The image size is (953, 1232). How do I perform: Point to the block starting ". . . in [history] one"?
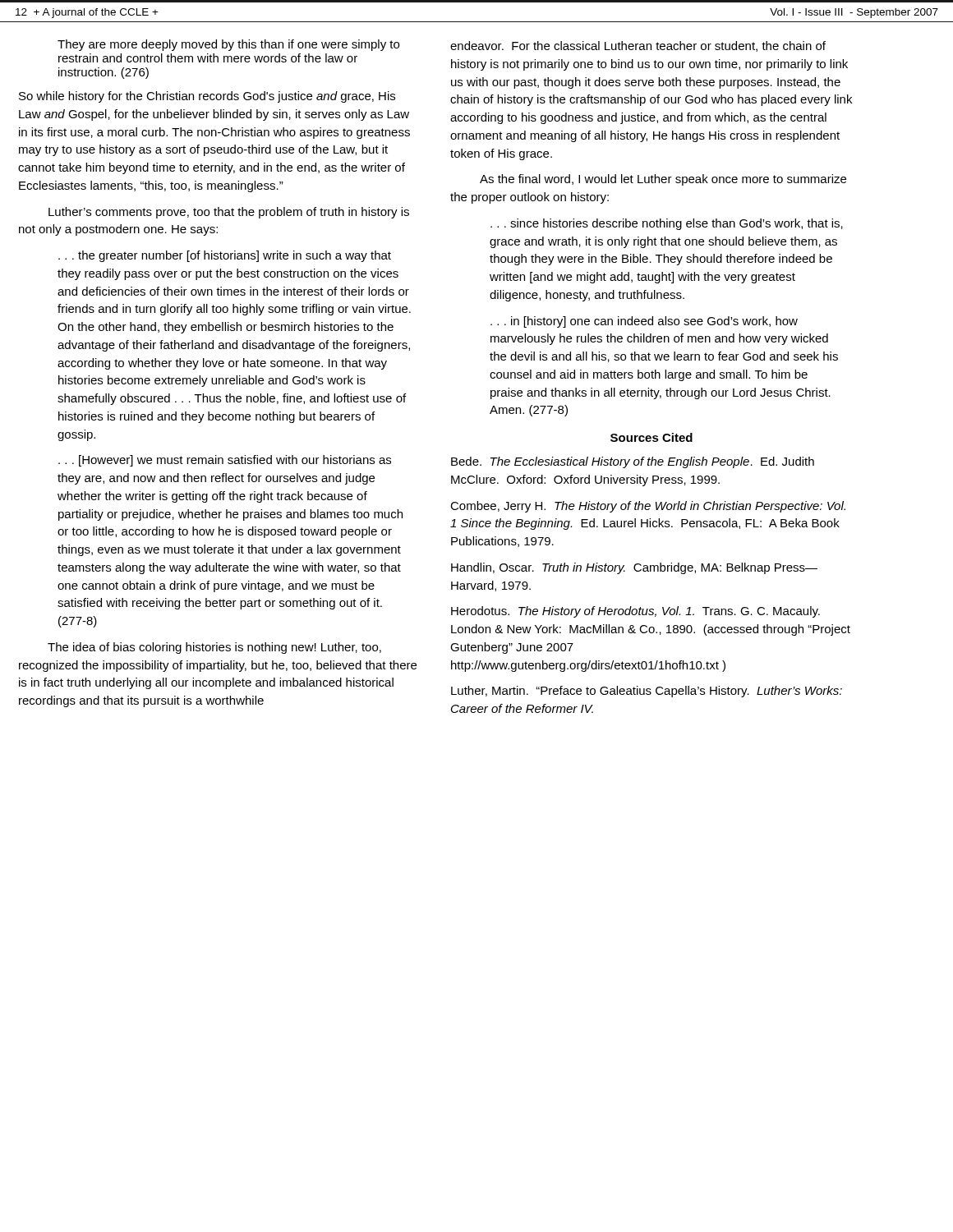point(667,365)
